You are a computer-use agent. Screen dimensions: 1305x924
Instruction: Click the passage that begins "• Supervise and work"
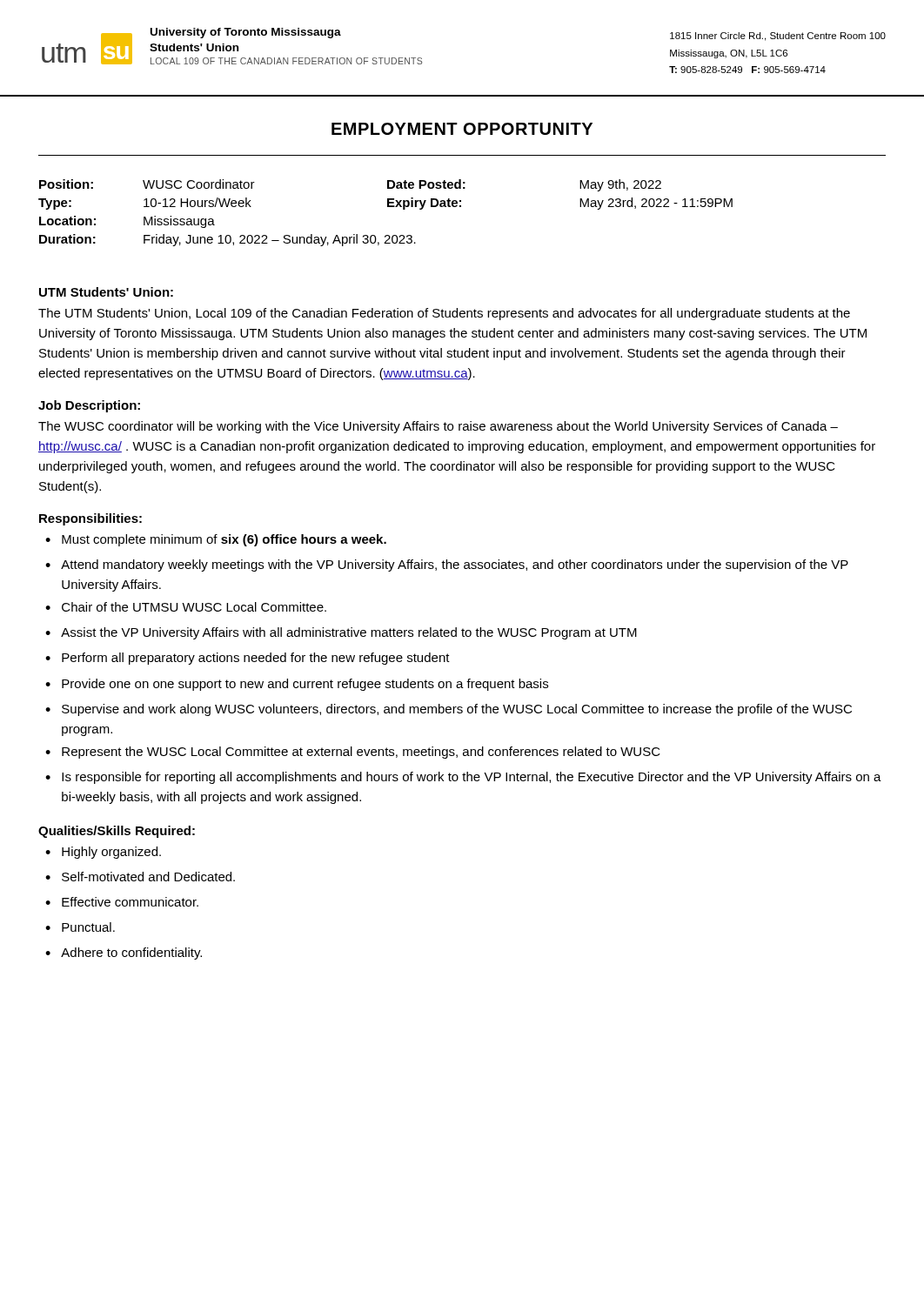pyautogui.click(x=466, y=719)
